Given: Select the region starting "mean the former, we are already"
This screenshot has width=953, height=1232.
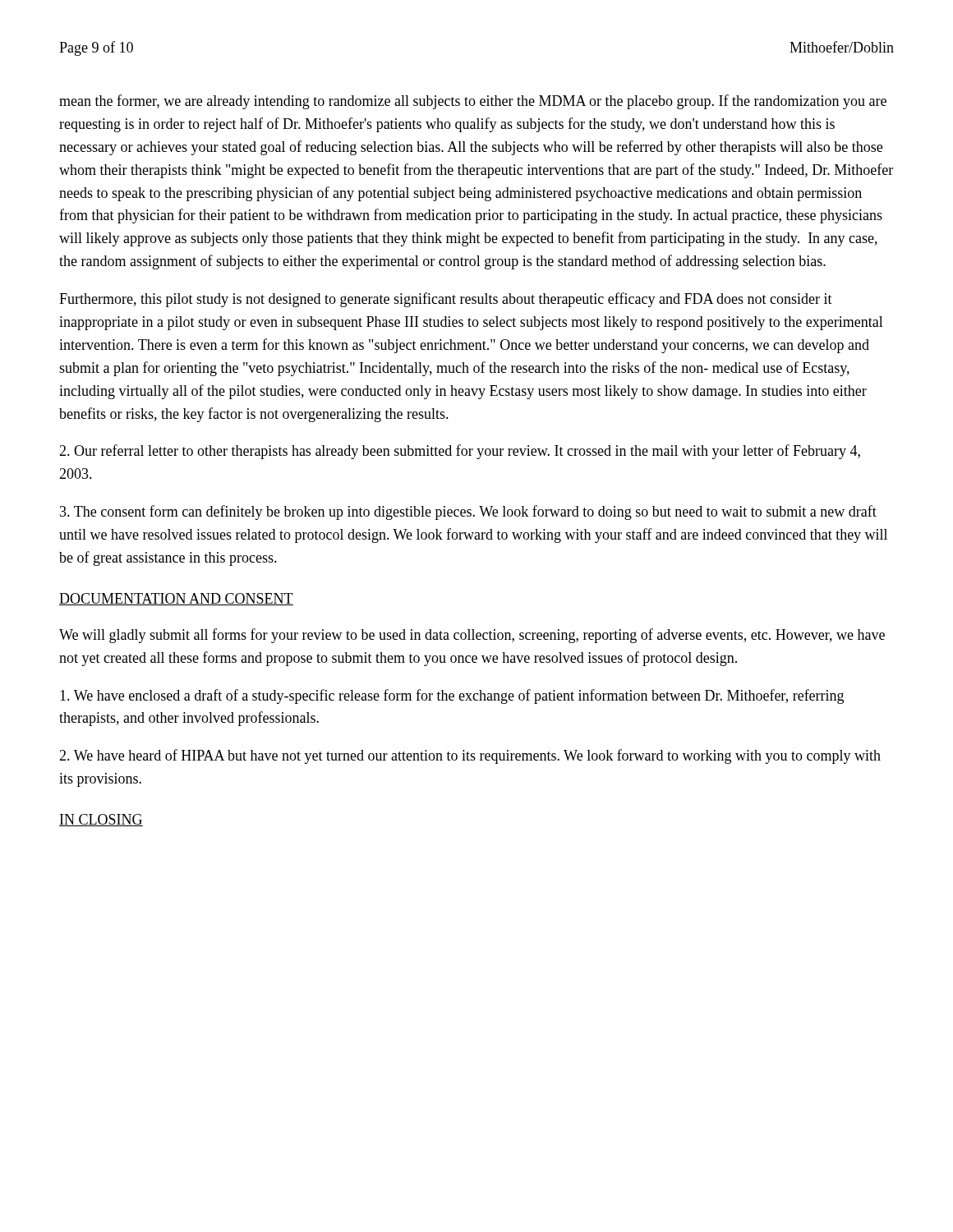Looking at the screenshot, I should pos(476,182).
